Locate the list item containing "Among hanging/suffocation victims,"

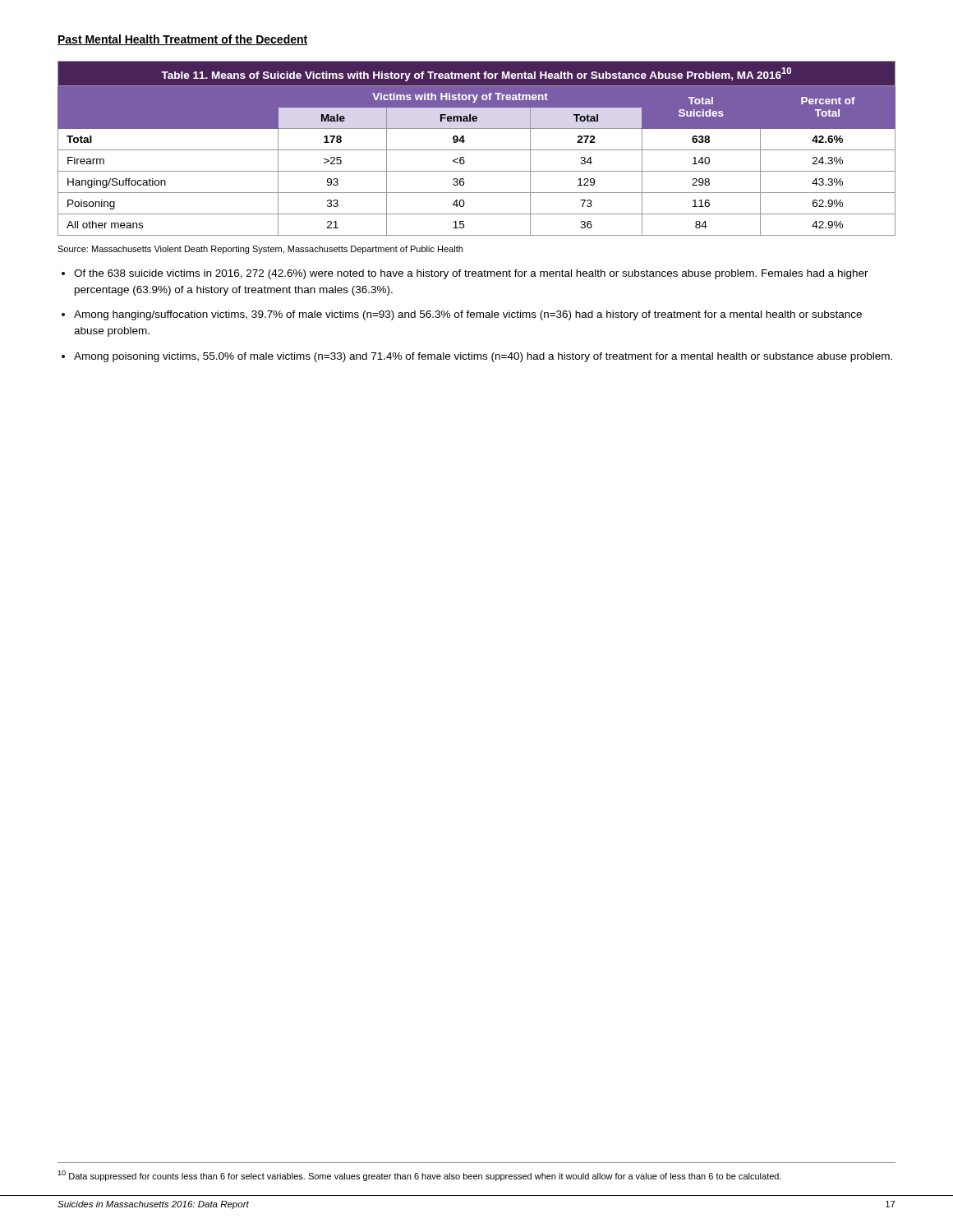click(468, 322)
